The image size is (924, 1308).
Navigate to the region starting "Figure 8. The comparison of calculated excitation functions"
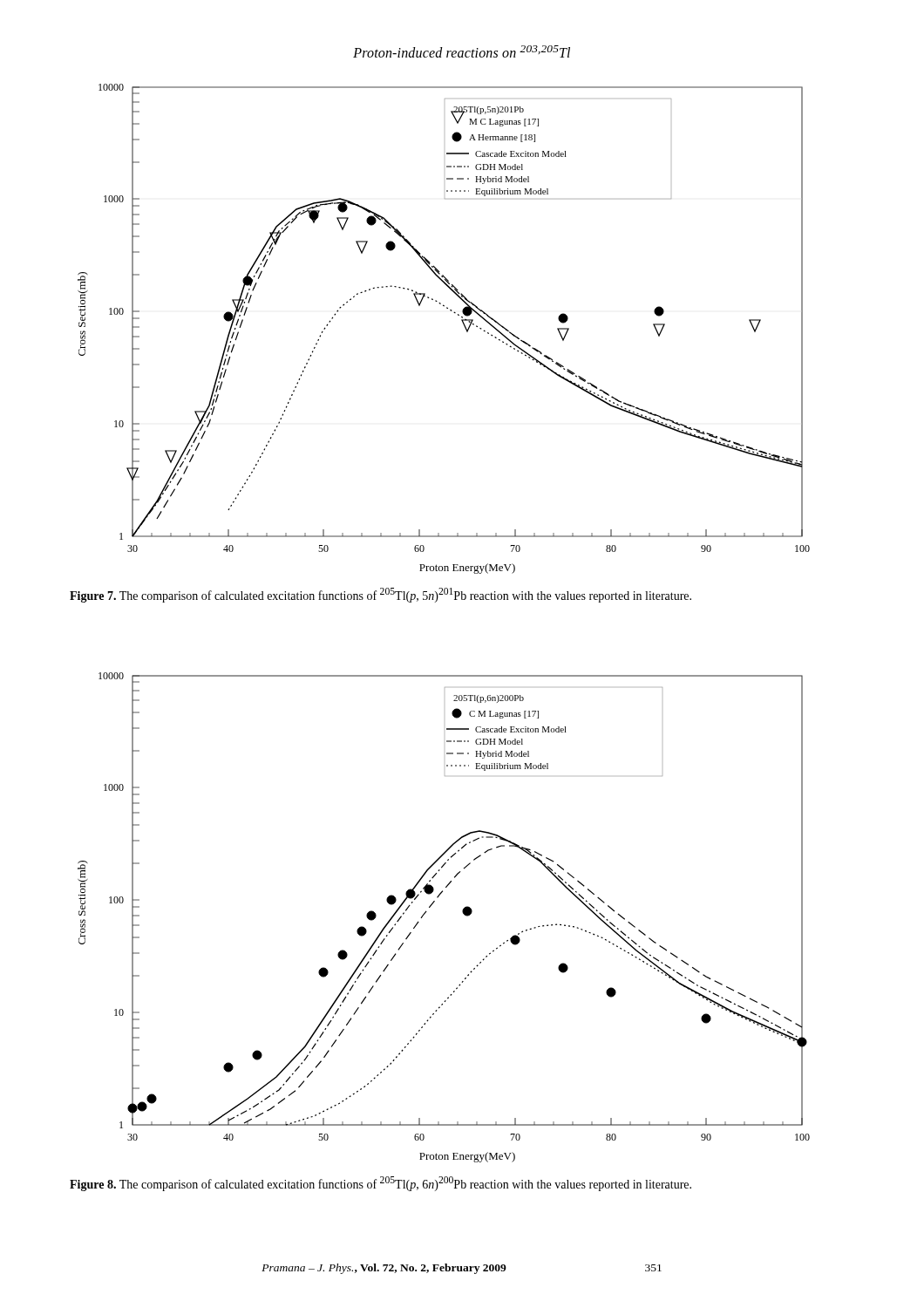(381, 1183)
